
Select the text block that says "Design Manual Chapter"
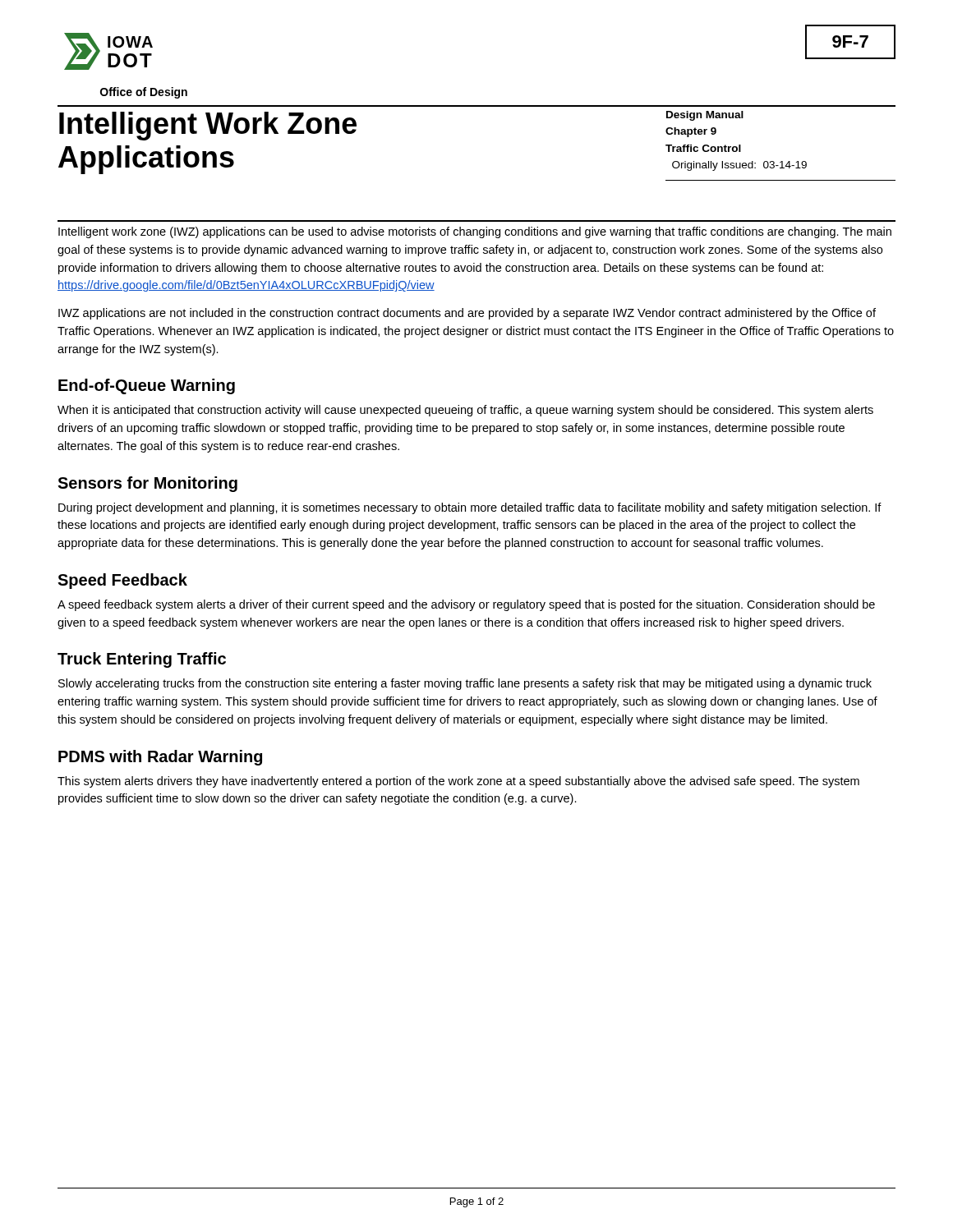736,140
